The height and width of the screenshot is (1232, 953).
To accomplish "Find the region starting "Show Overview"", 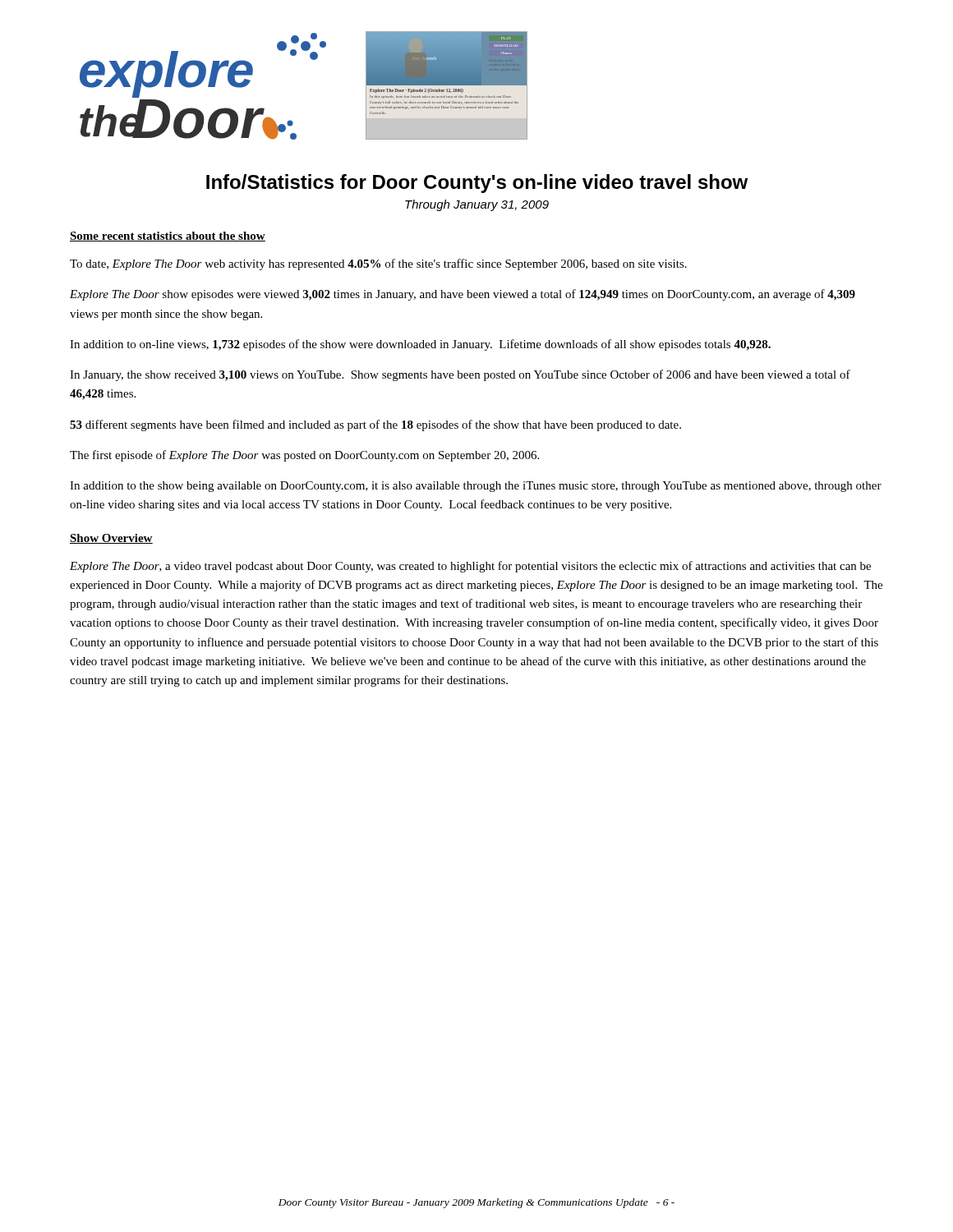I will (111, 538).
